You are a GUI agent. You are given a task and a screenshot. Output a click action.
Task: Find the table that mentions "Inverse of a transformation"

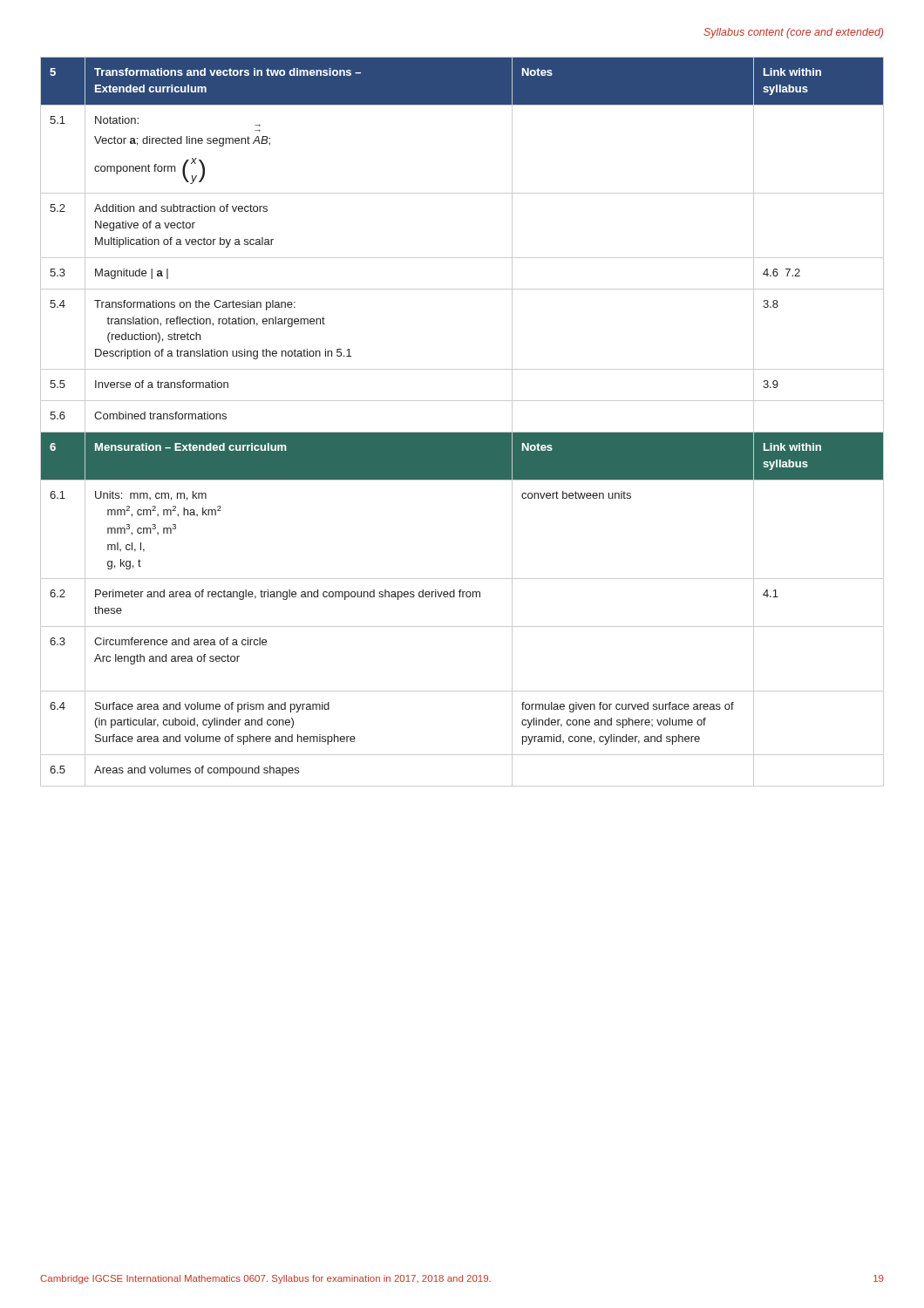pyautogui.click(x=462, y=422)
